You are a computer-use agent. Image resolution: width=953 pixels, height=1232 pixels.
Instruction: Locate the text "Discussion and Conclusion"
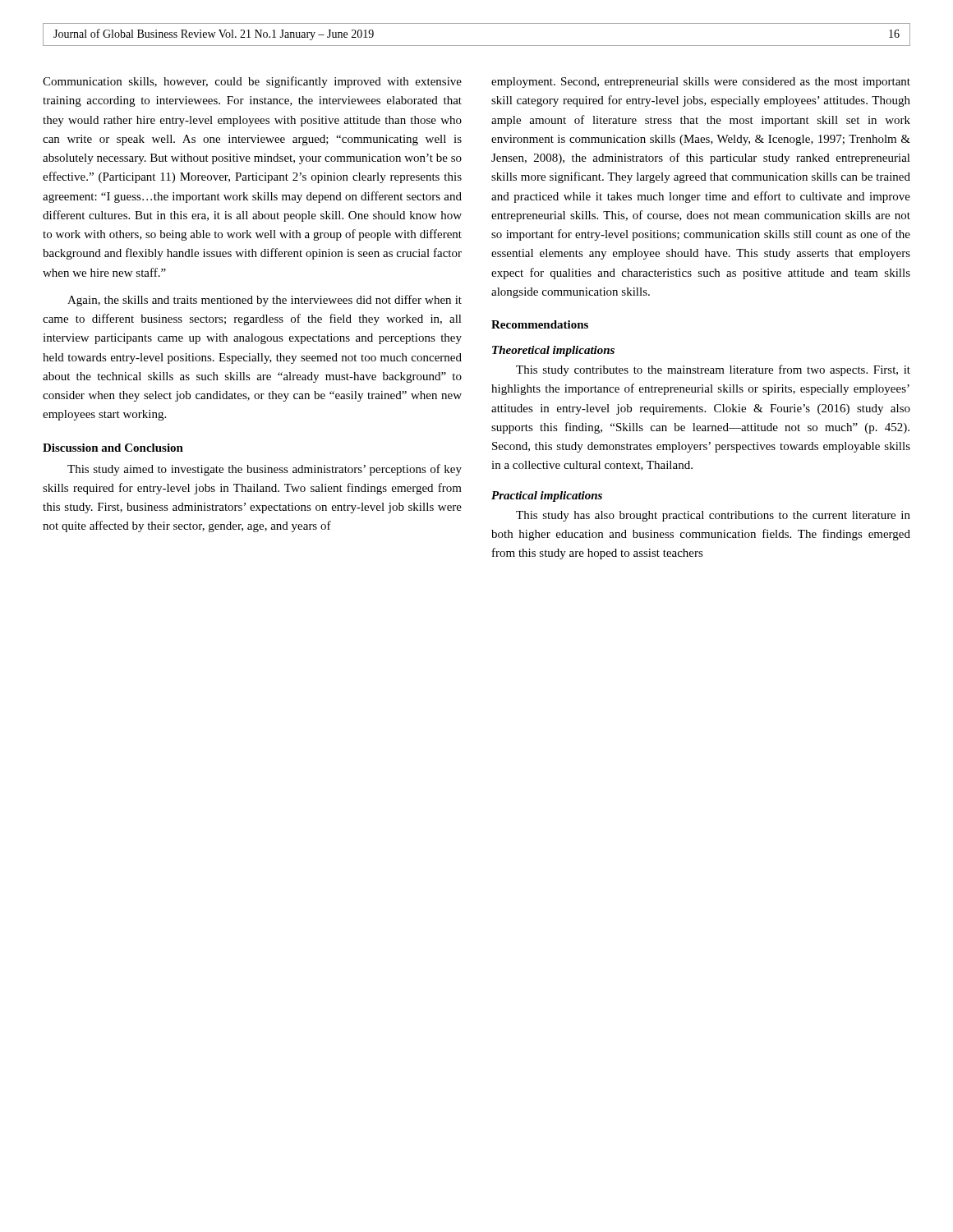113,447
